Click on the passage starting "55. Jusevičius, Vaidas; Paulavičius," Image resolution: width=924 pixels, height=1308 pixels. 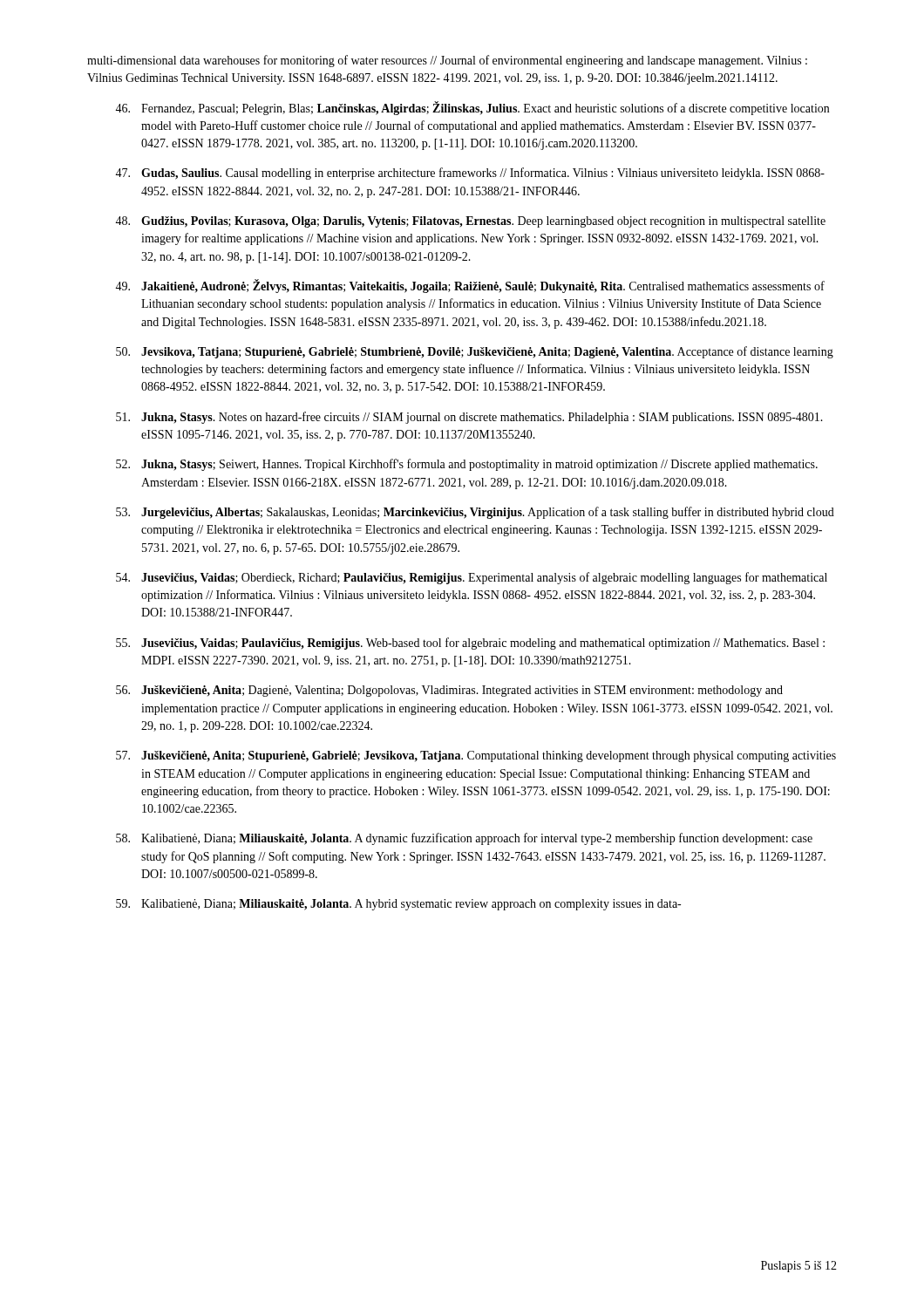pyautogui.click(x=462, y=652)
